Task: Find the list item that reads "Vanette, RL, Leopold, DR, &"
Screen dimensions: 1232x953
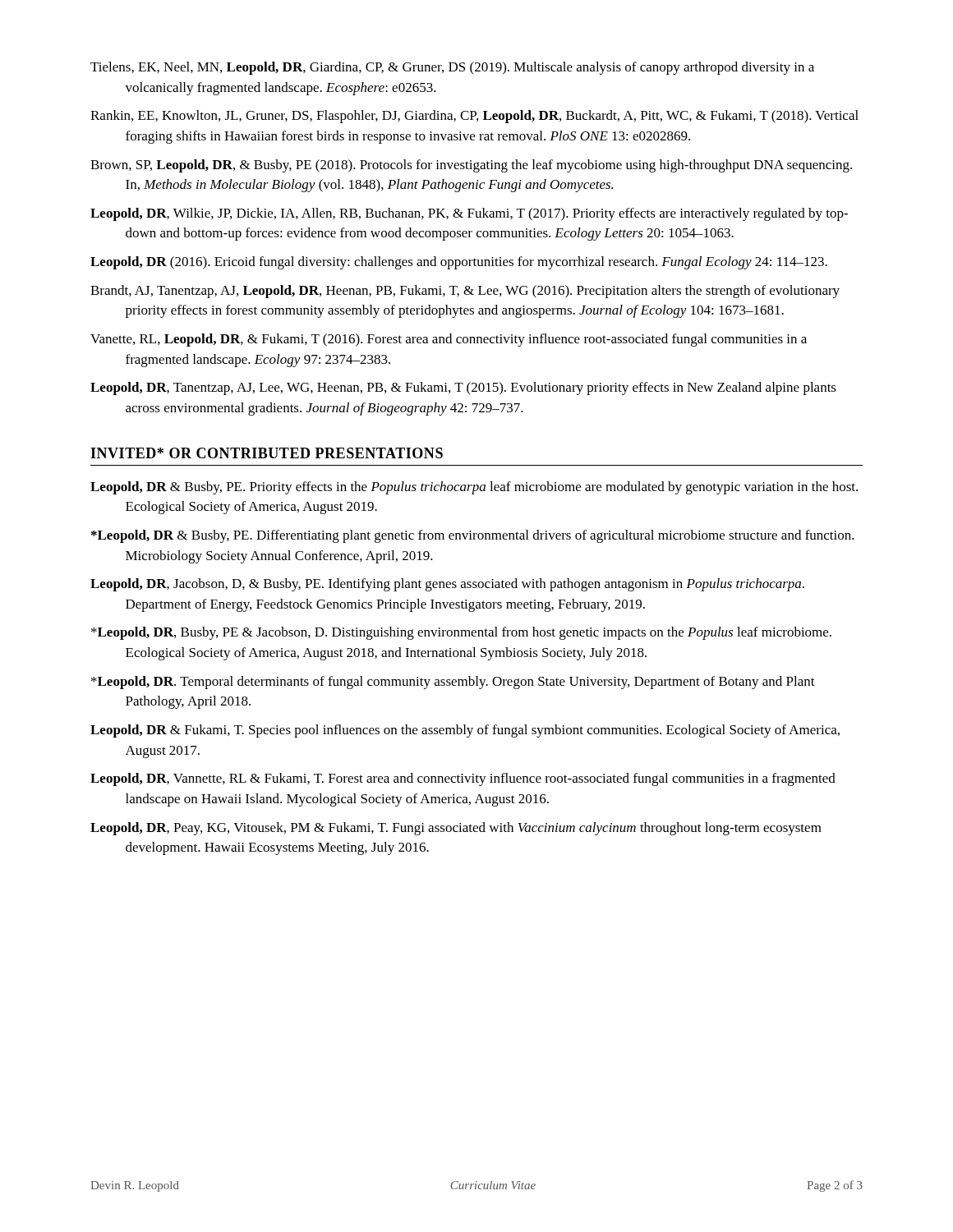Action: click(476, 350)
